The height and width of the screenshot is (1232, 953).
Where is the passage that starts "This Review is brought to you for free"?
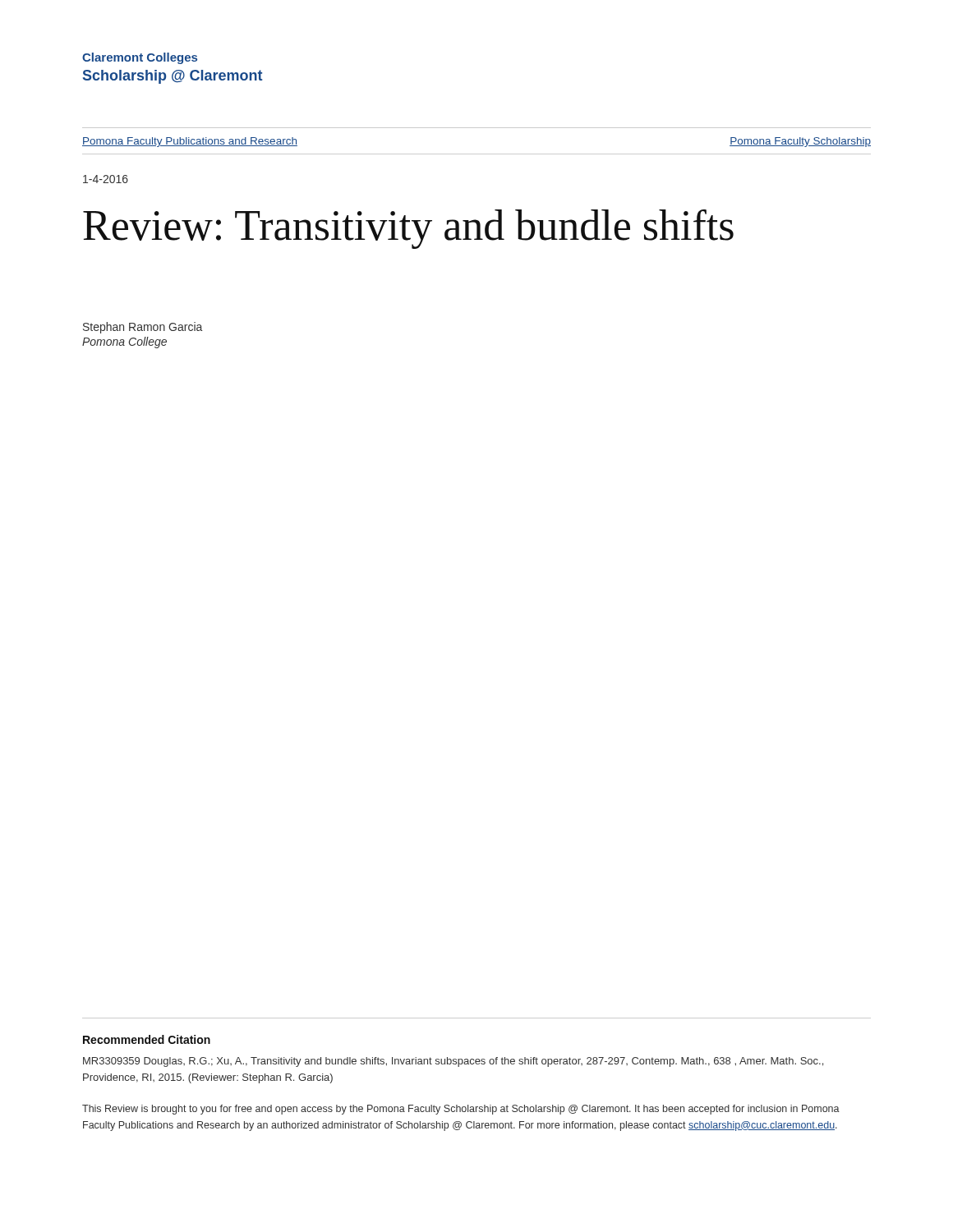point(461,1117)
